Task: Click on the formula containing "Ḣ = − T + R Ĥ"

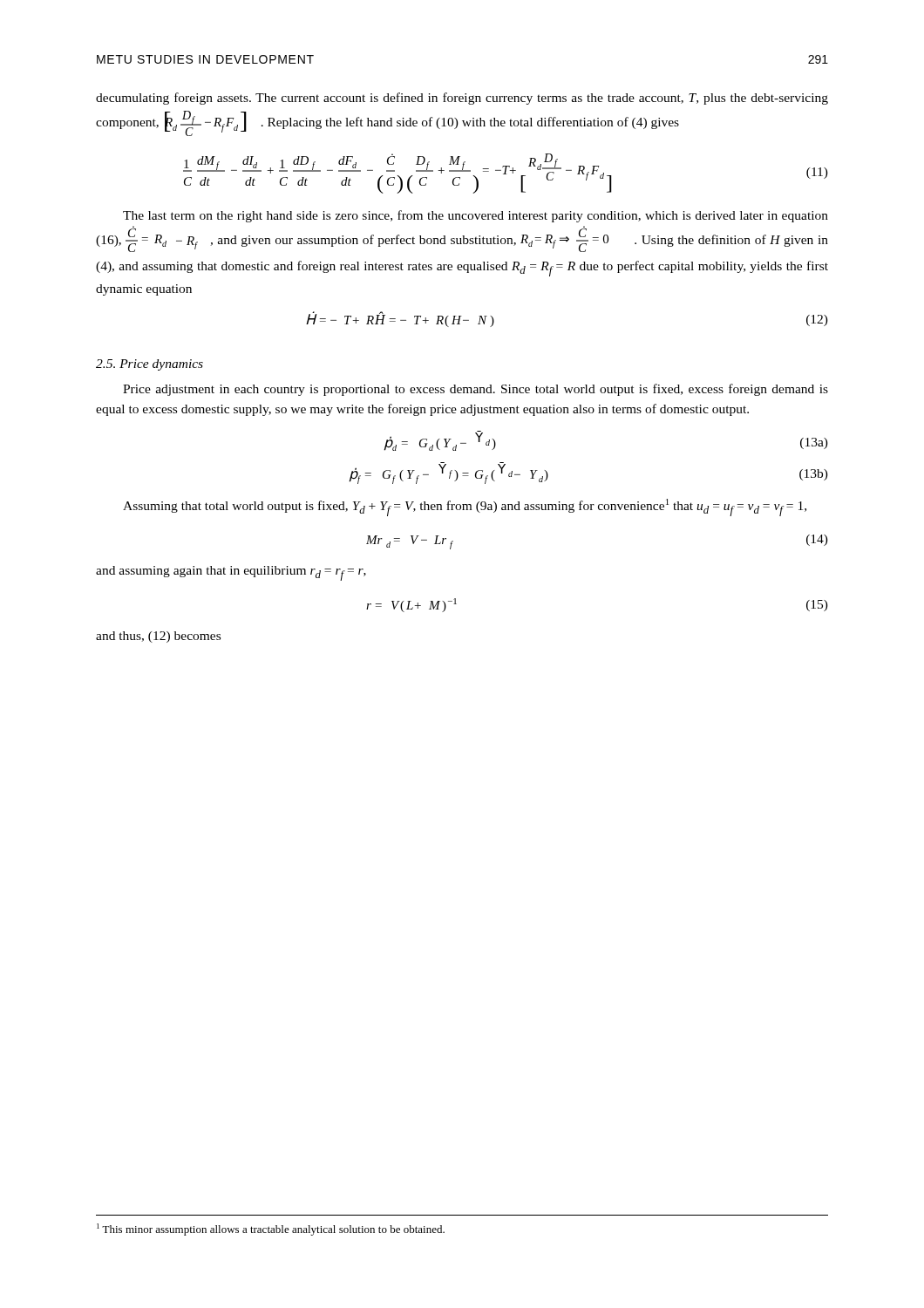Action: (x=462, y=319)
